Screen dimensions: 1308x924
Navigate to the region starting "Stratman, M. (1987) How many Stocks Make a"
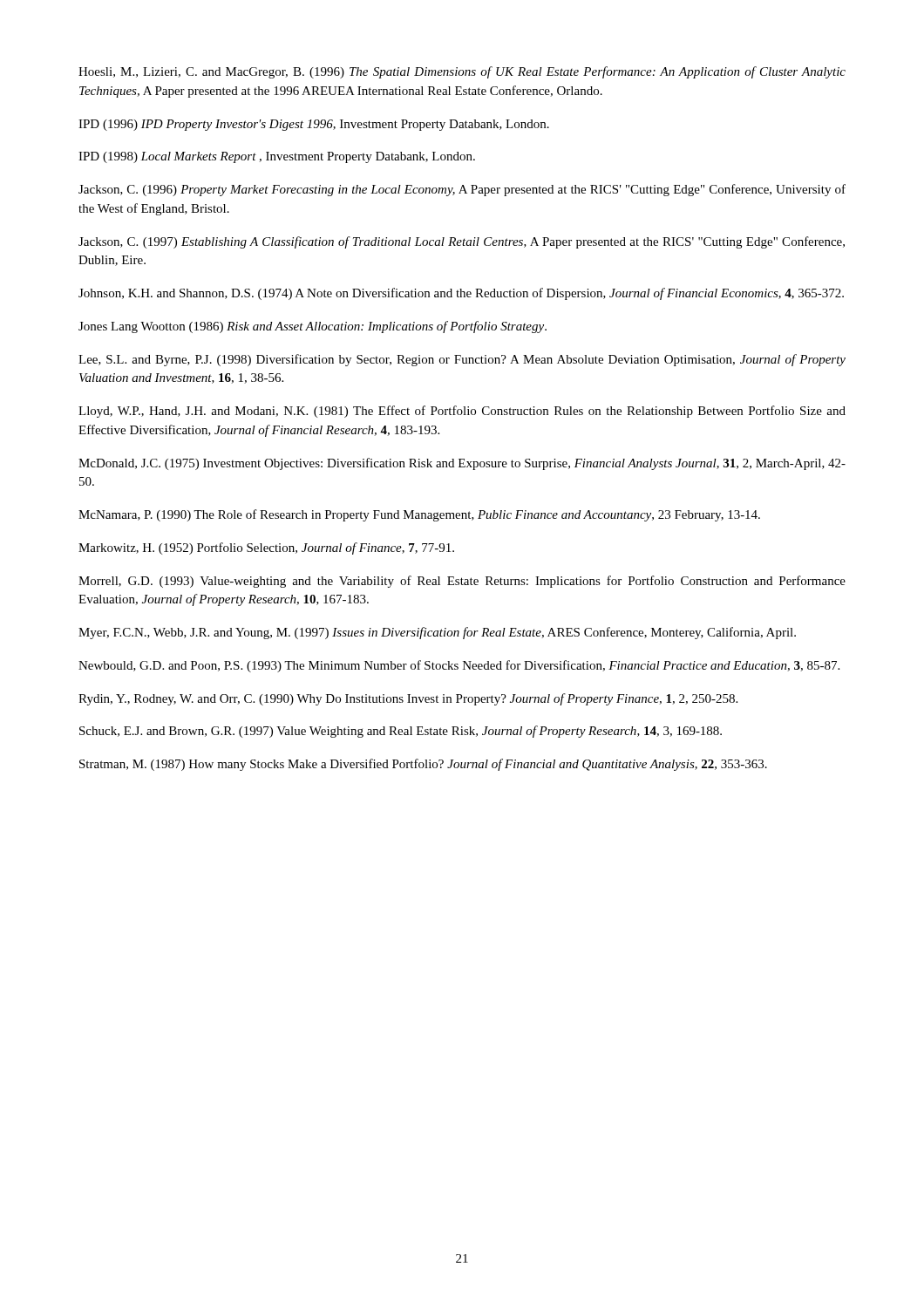point(423,764)
